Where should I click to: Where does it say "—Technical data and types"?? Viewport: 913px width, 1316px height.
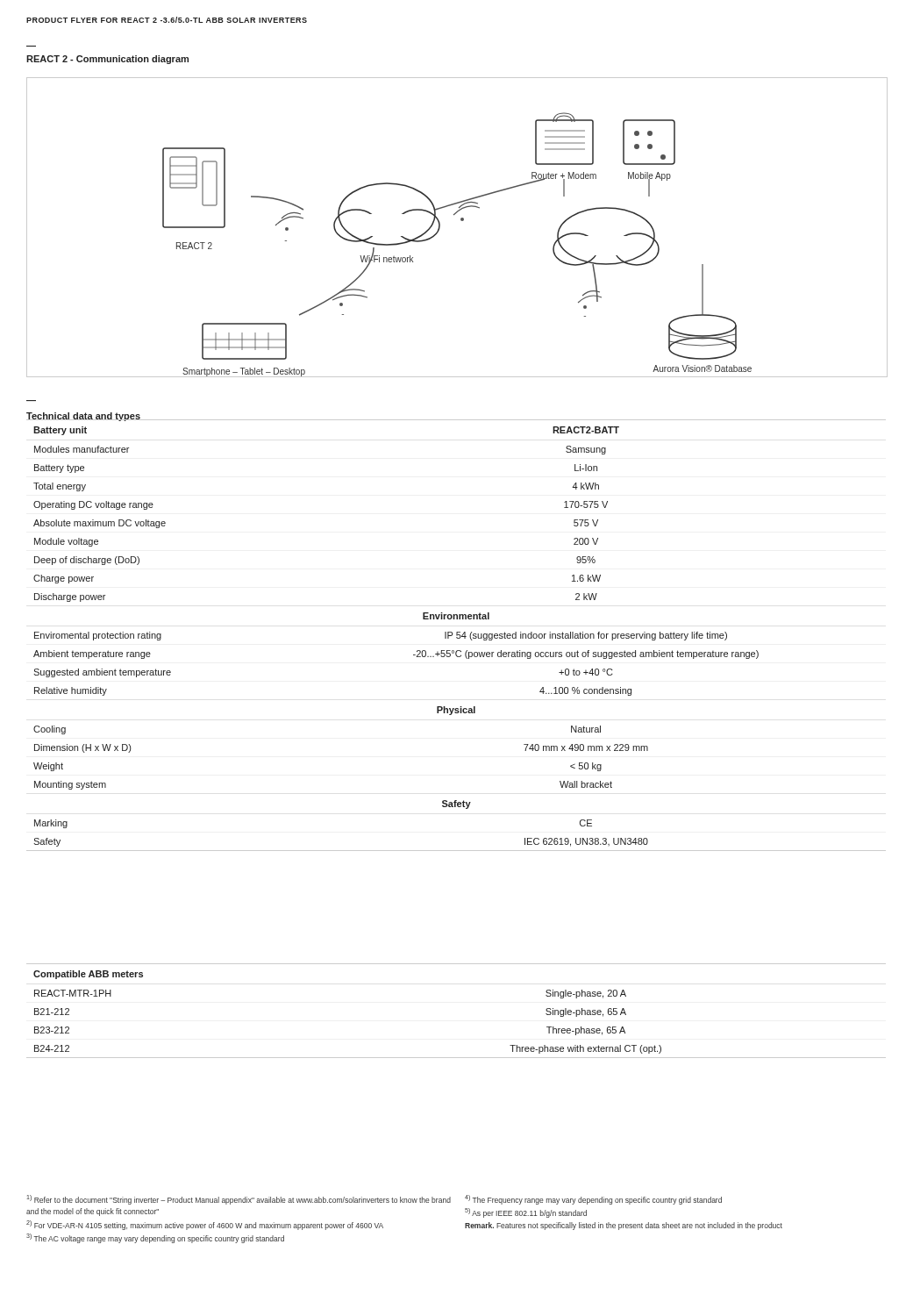83,408
